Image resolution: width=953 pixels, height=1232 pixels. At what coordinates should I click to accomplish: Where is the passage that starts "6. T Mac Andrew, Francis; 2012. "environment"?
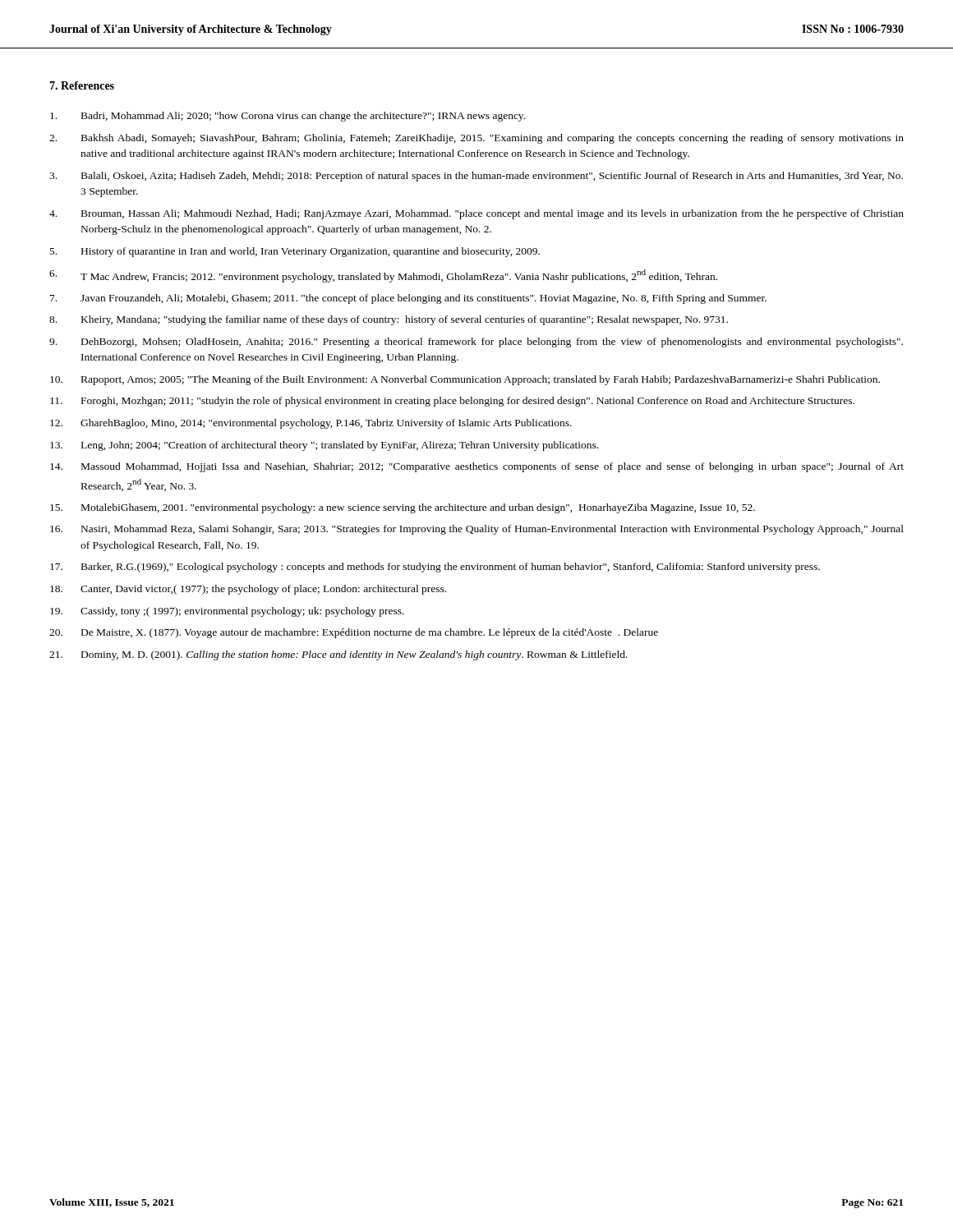pyautogui.click(x=476, y=274)
